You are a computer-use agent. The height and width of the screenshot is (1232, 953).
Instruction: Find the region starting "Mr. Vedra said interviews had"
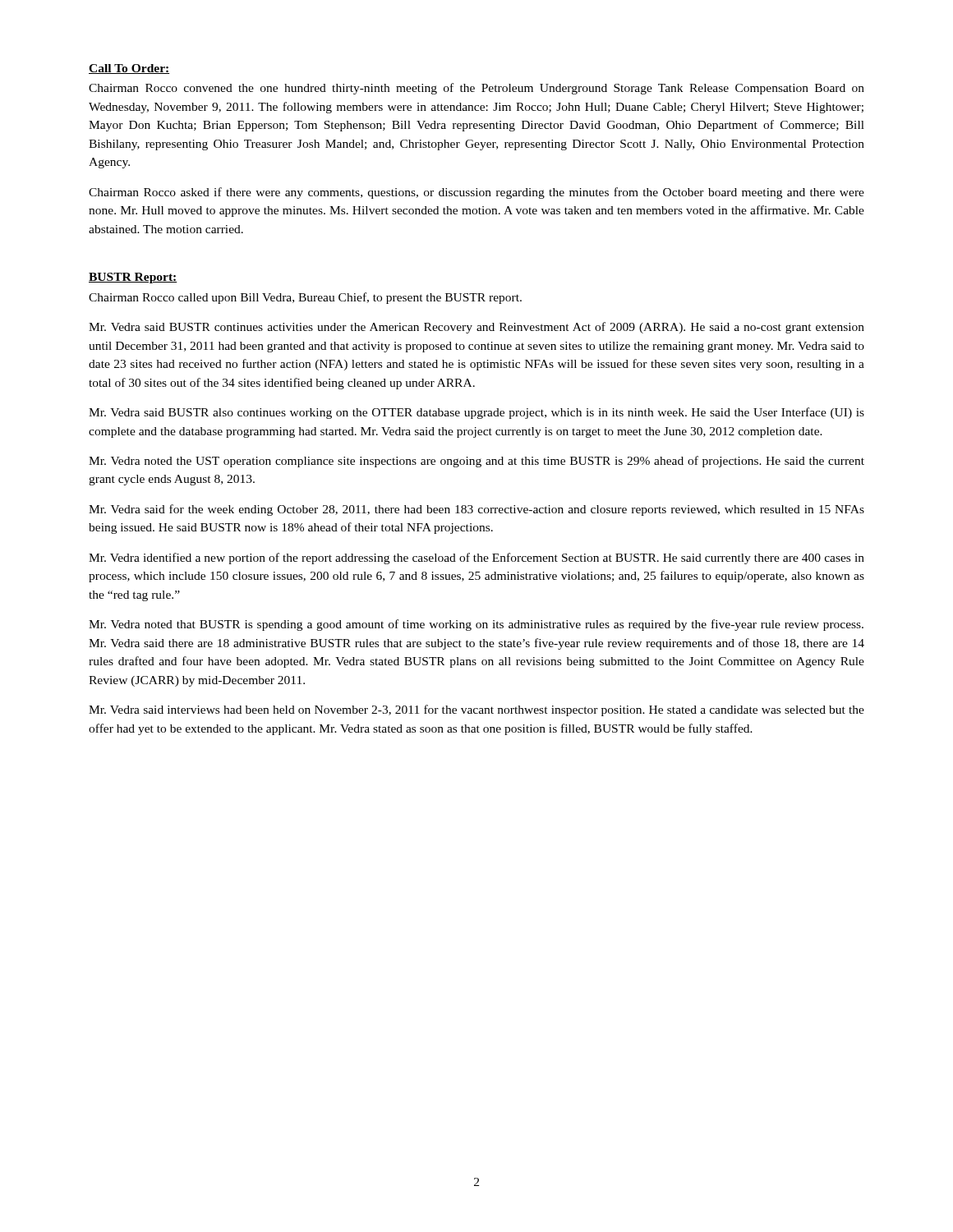(476, 719)
